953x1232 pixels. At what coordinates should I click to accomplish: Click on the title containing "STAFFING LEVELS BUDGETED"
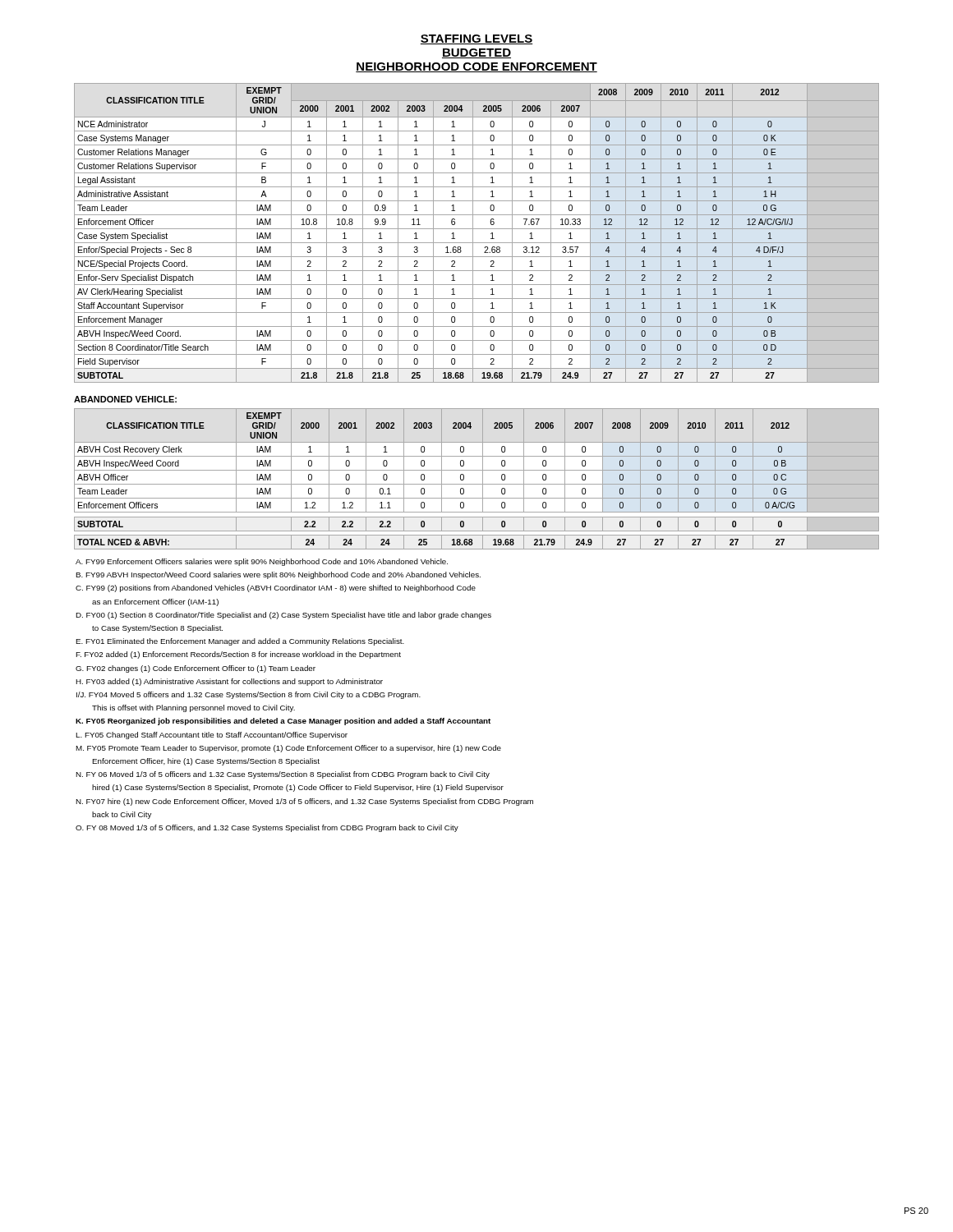[476, 52]
